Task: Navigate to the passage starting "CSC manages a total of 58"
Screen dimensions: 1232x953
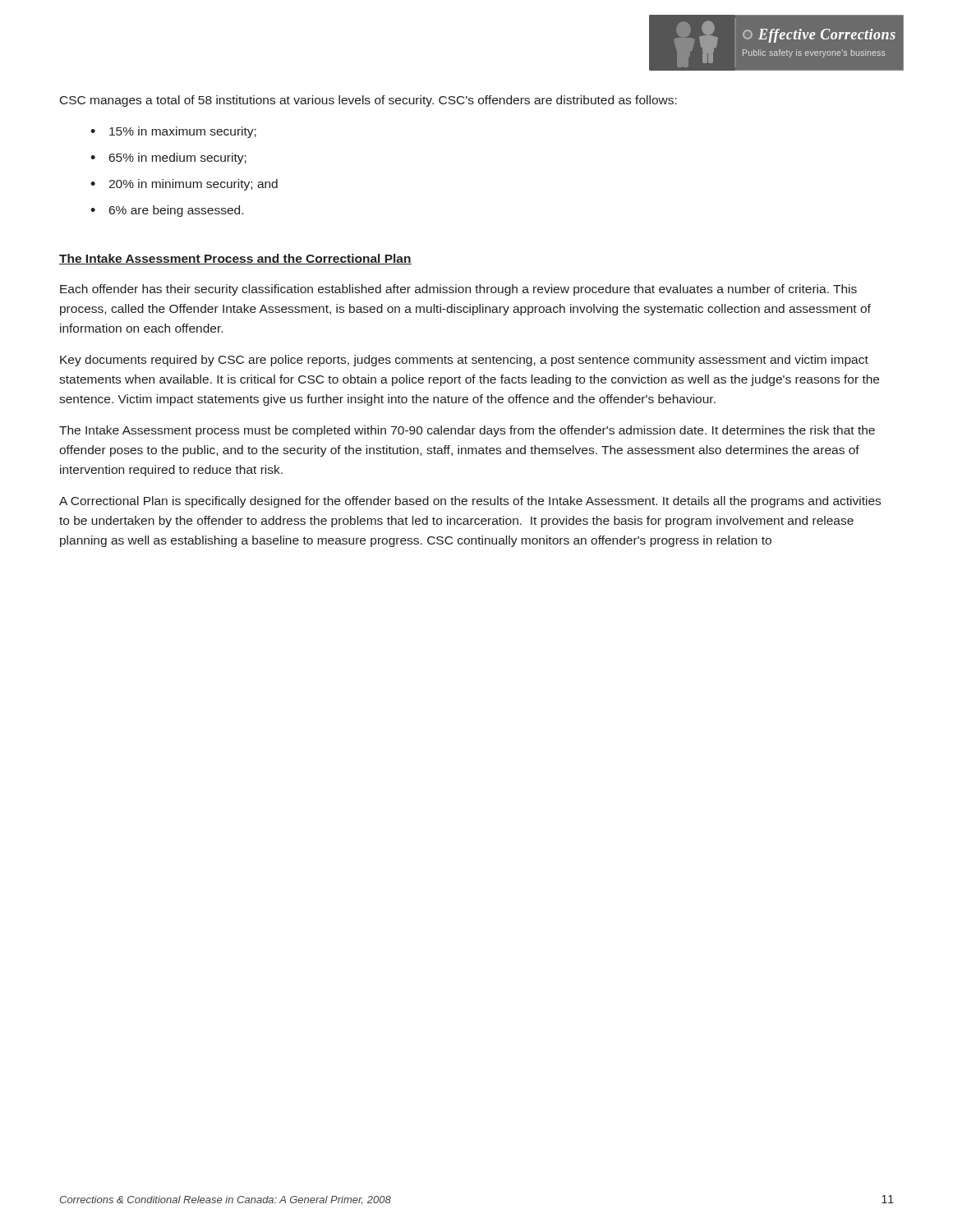Action: pyautogui.click(x=368, y=100)
